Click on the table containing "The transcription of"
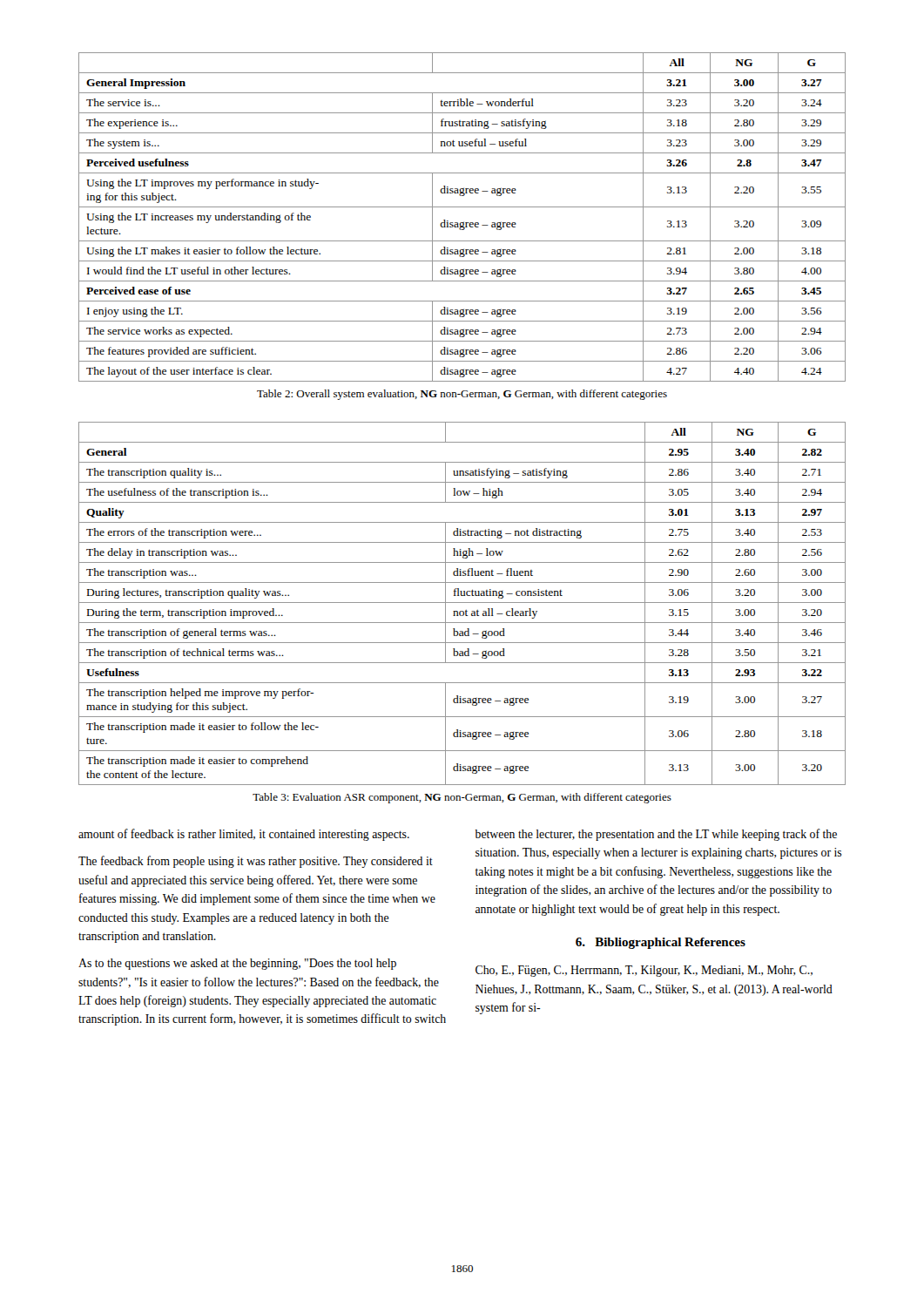This screenshot has height=1307, width=924. [x=462, y=603]
